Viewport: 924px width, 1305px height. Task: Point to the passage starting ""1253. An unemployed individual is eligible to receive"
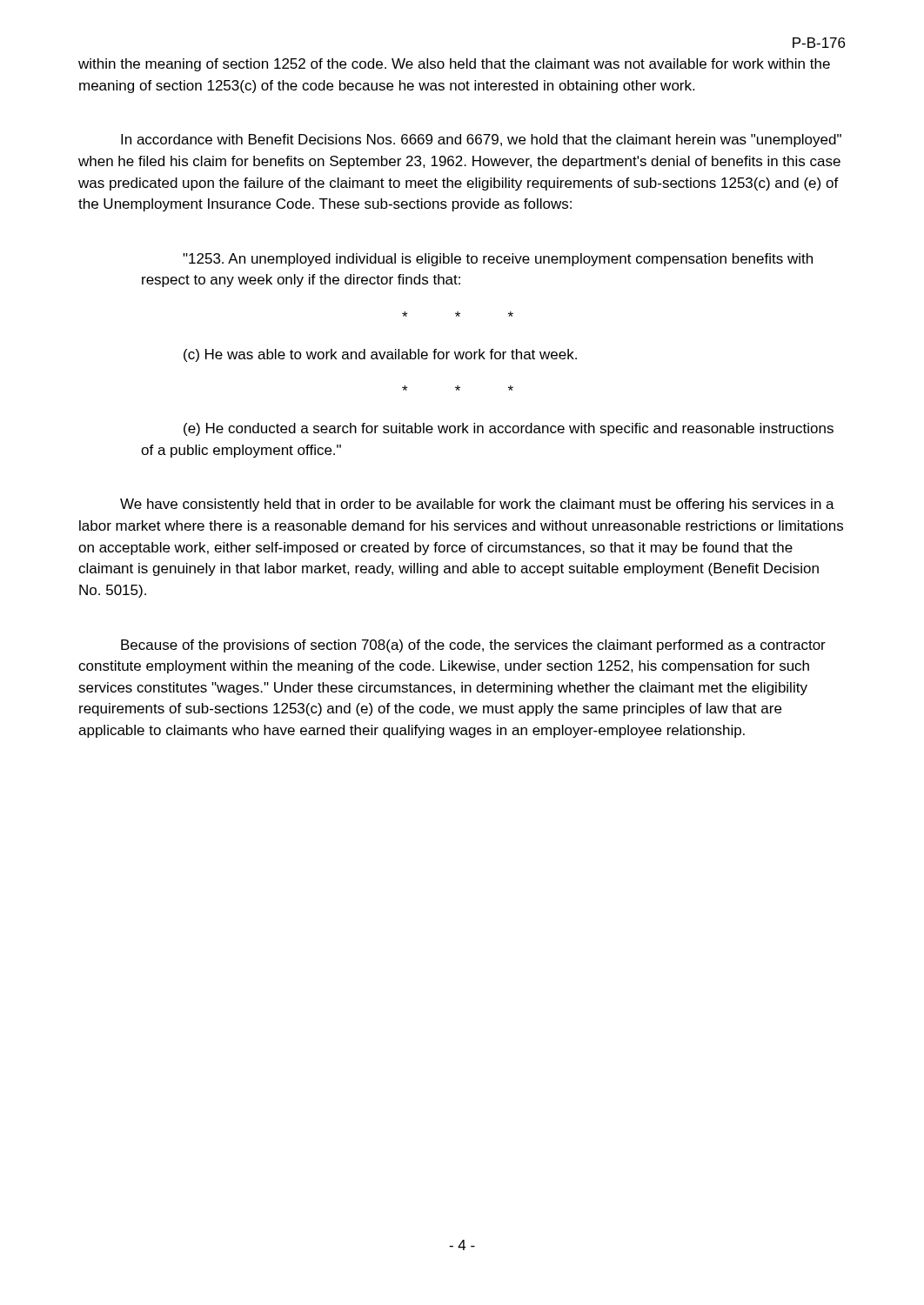click(477, 269)
